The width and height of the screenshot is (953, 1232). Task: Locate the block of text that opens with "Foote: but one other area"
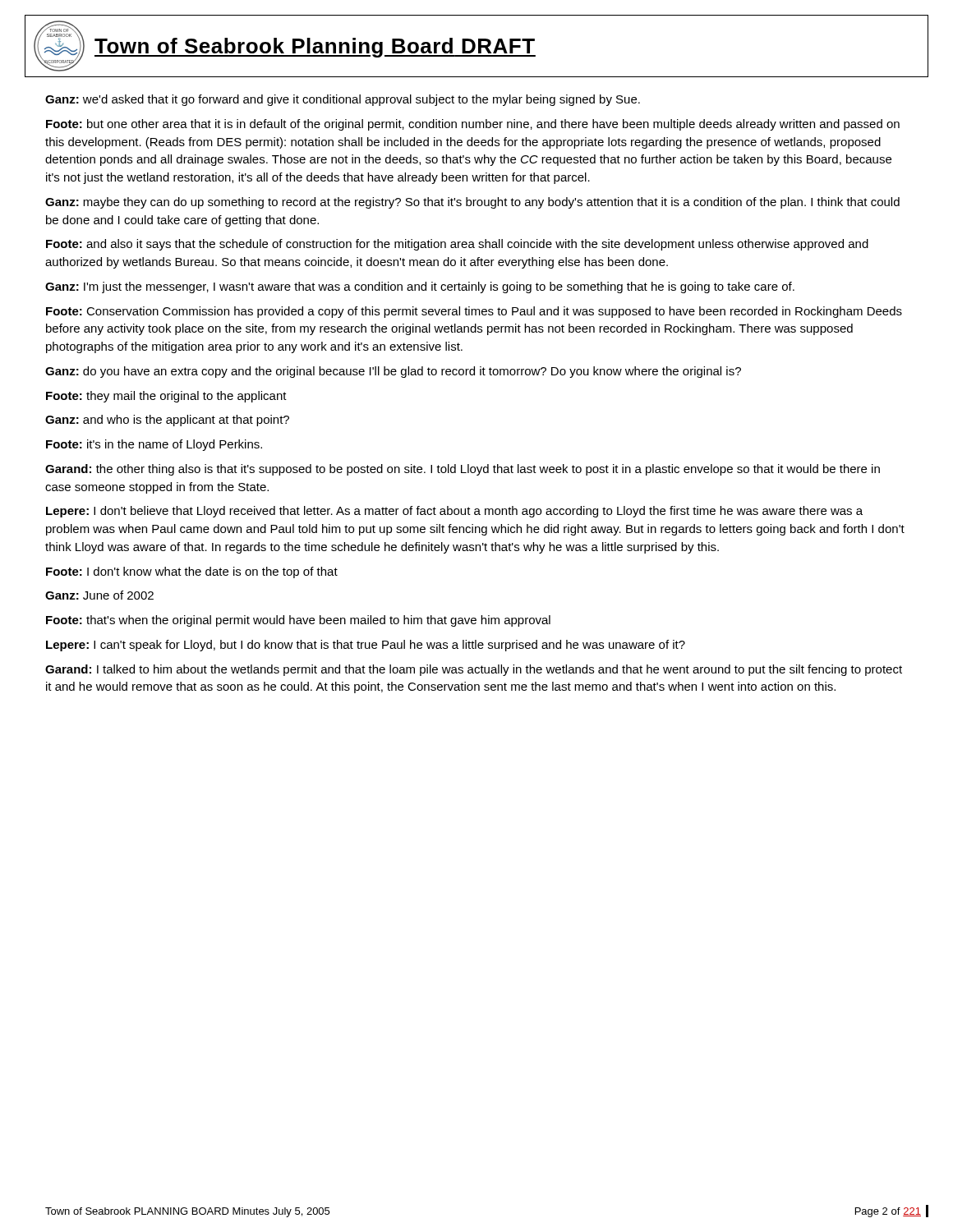(476, 151)
